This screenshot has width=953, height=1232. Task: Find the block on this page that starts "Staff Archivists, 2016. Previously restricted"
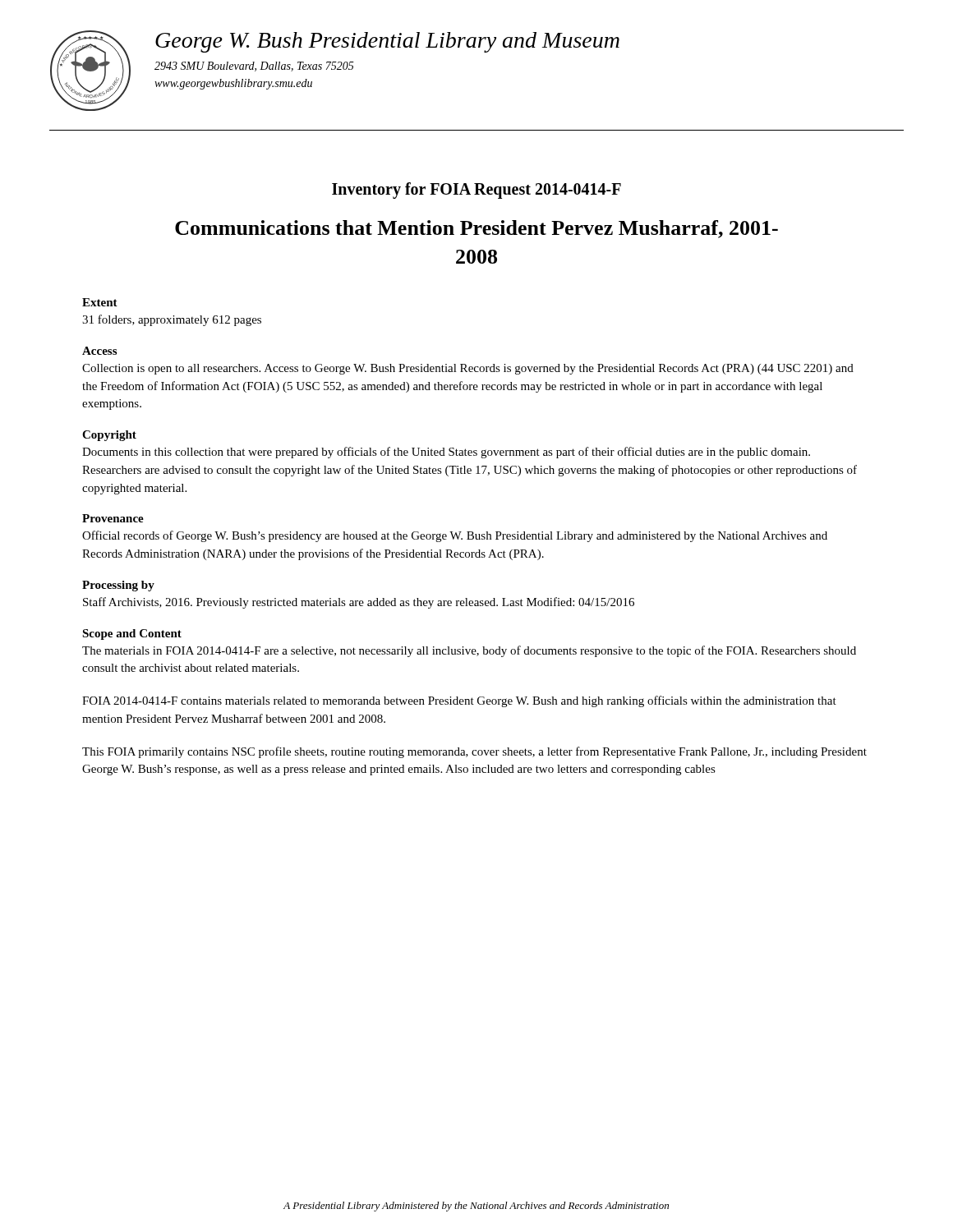click(358, 602)
